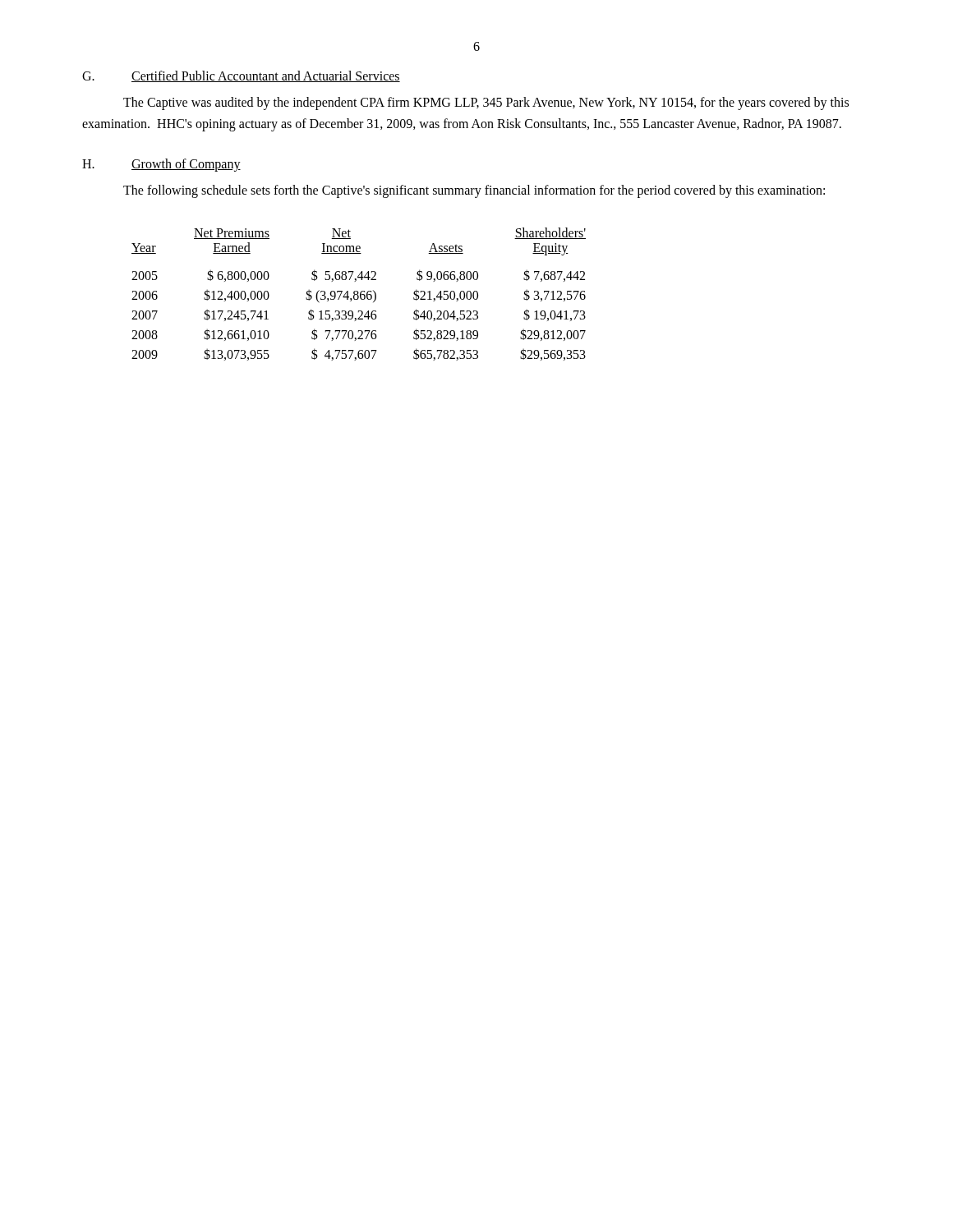Click on the text block that says "The following schedule sets forth"
The image size is (953, 1232).
point(475,190)
